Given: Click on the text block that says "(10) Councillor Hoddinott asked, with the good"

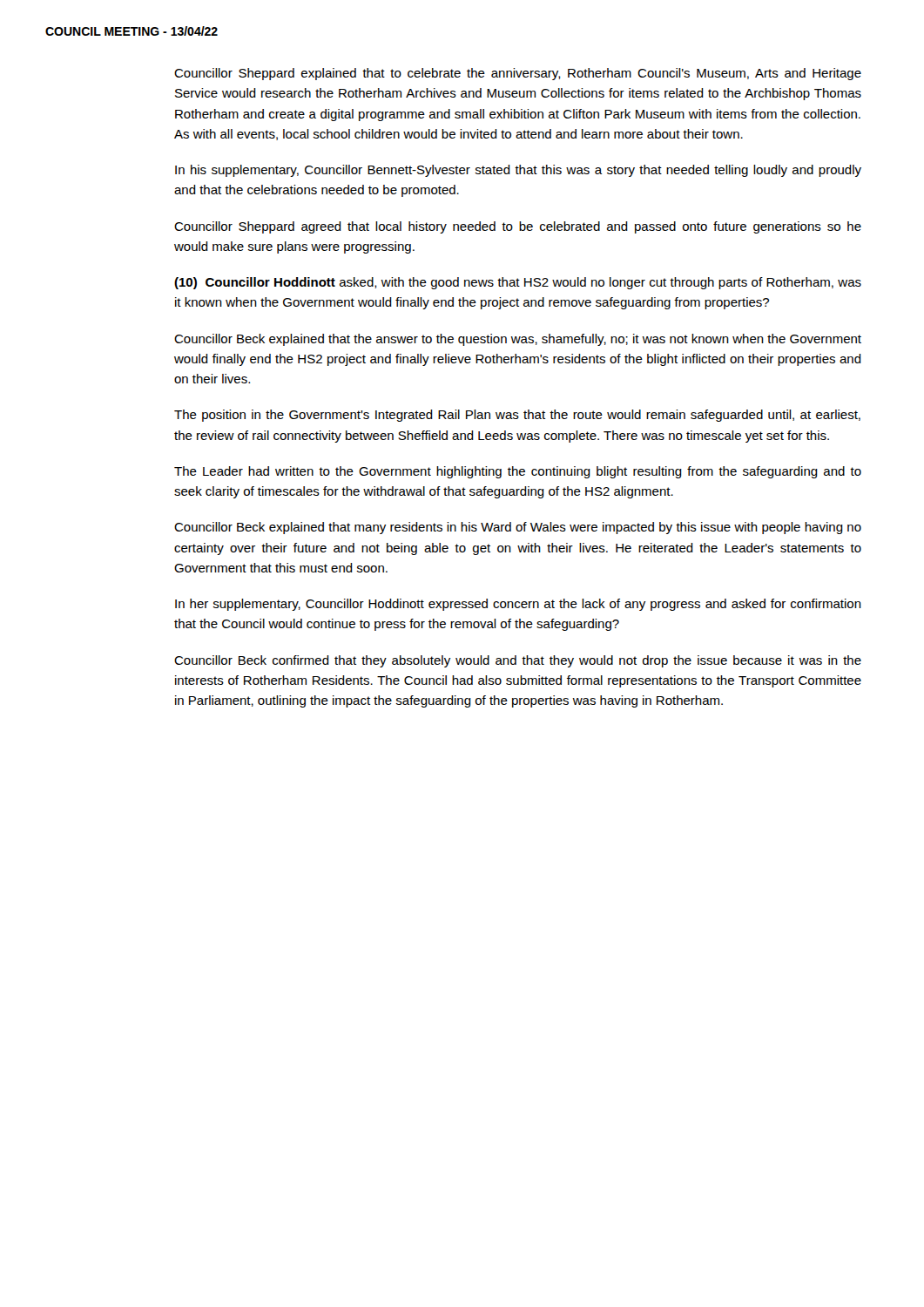Looking at the screenshot, I should pos(518,292).
